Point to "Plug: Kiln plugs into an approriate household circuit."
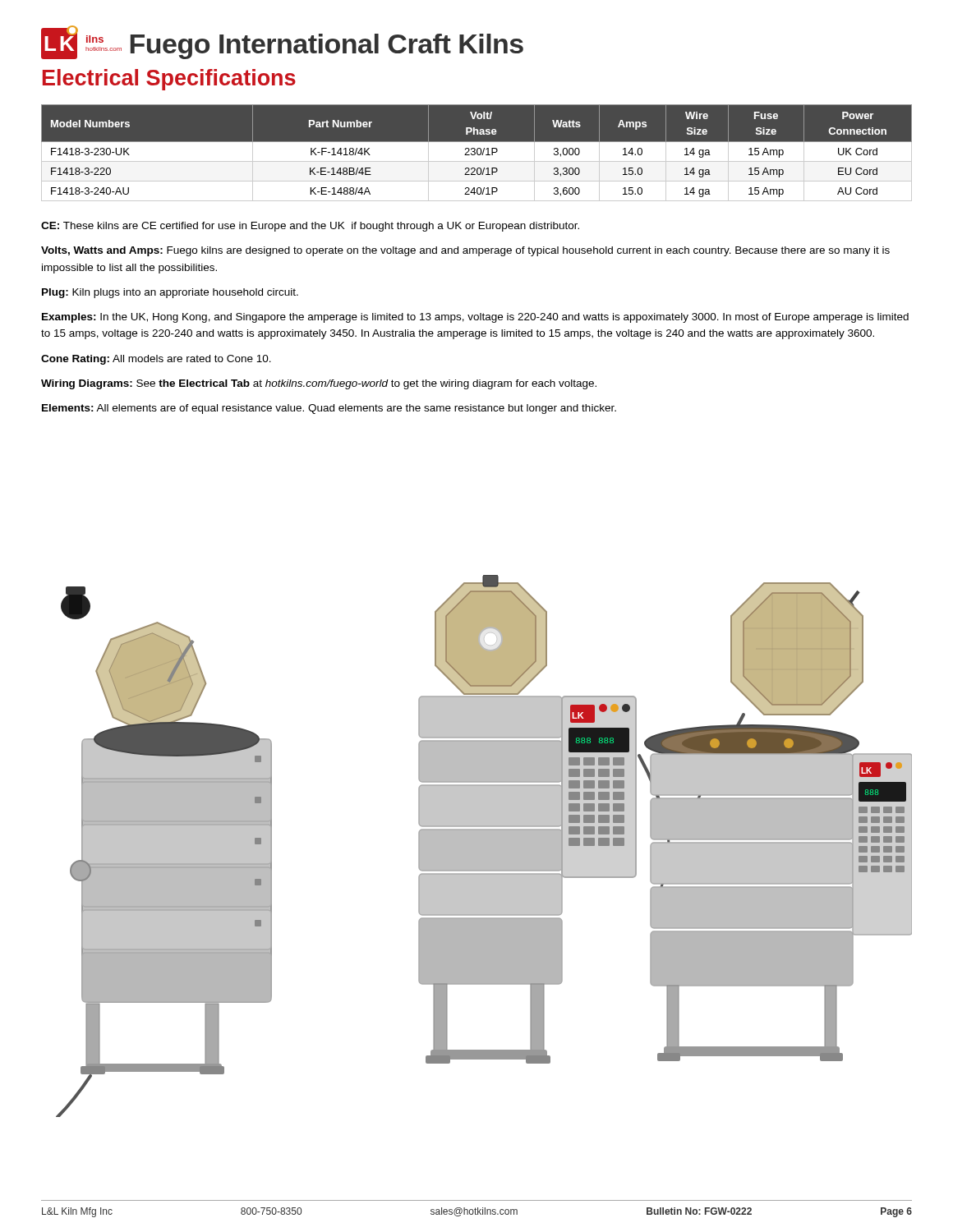 pyautogui.click(x=170, y=292)
